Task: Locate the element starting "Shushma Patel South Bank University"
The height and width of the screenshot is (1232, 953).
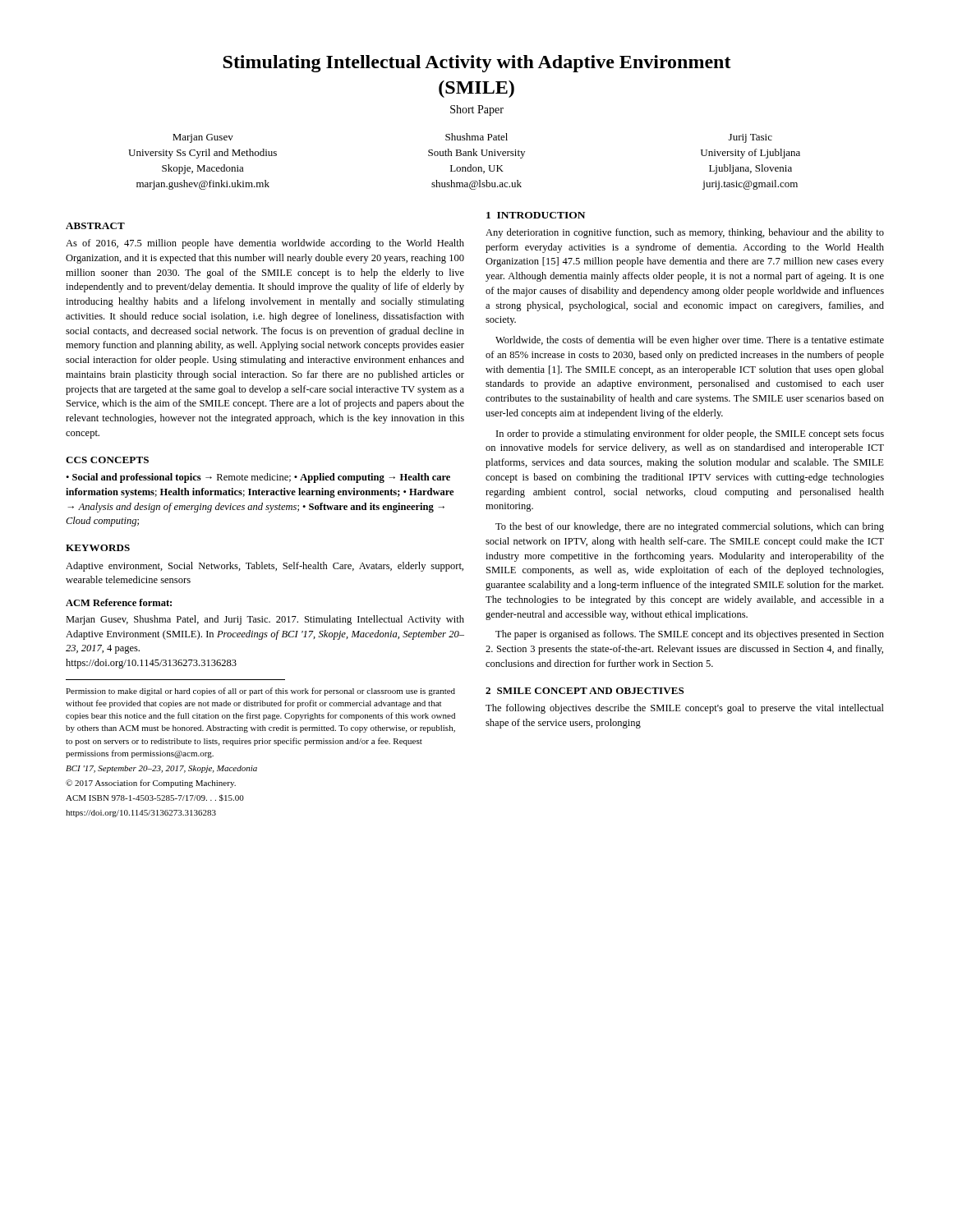Action: [476, 160]
